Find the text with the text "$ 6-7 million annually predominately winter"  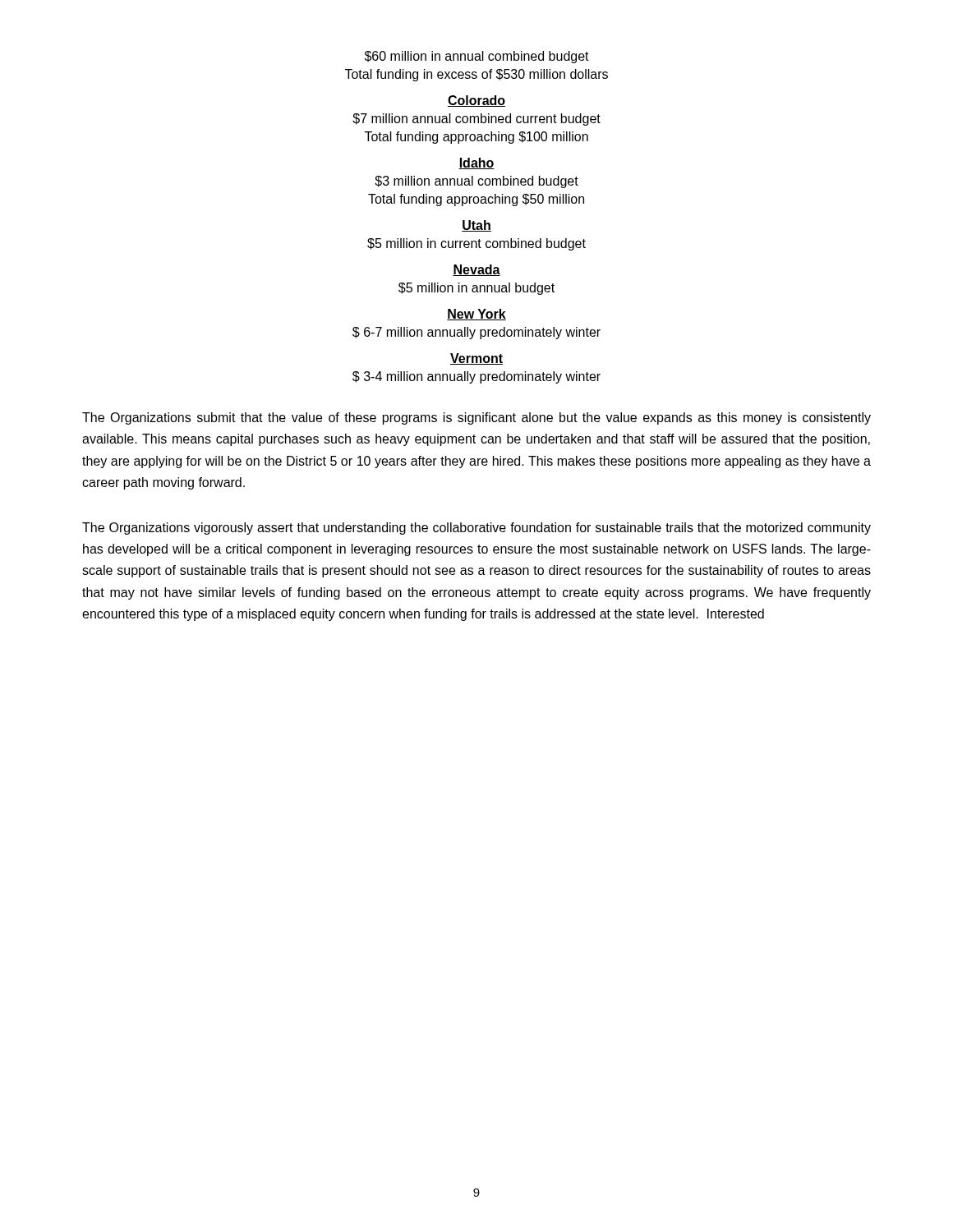pyautogui.click(x=476, y=332)
